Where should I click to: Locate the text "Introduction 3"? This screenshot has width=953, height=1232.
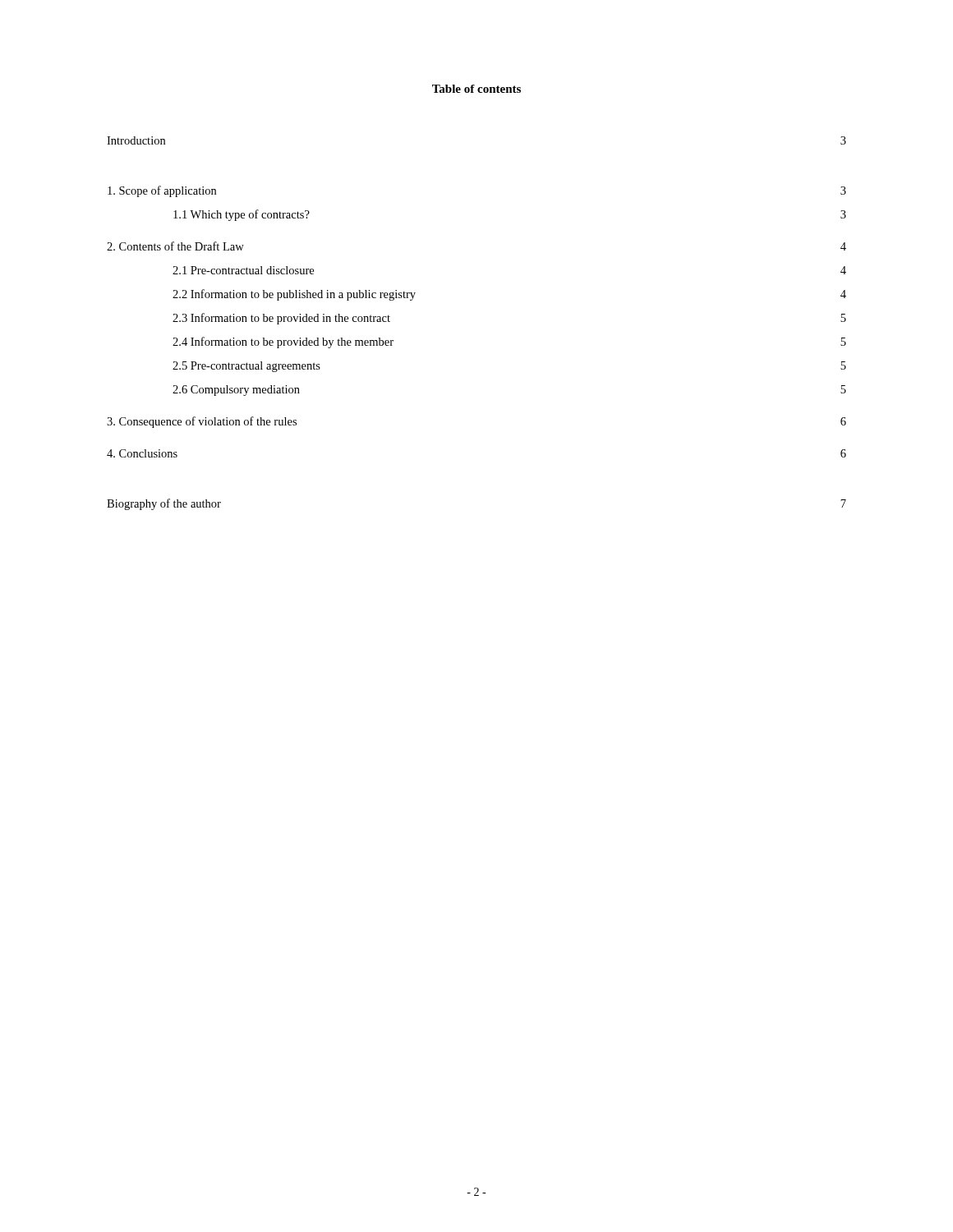coord(143,140)
